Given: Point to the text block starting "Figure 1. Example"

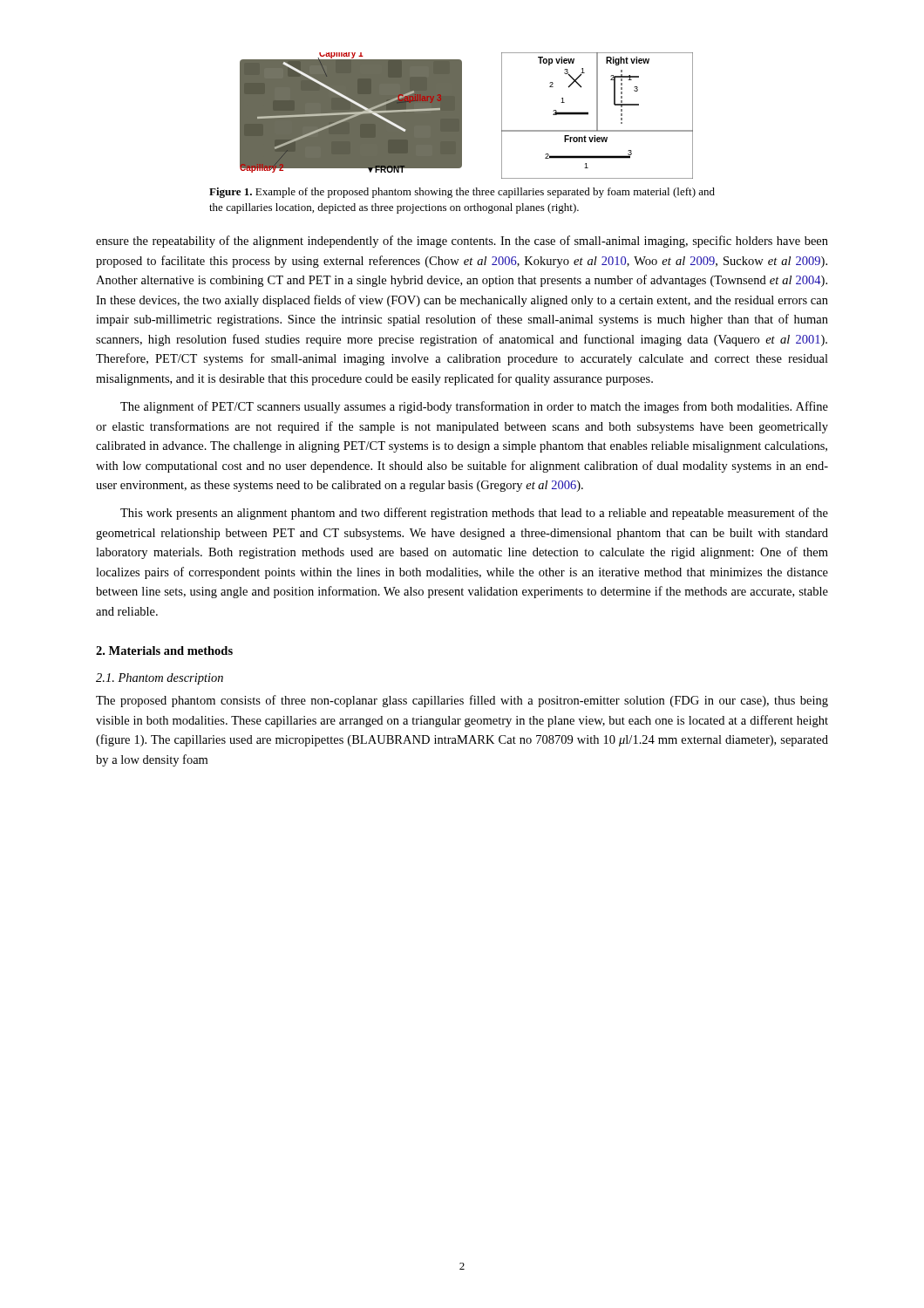Looking at the screenshot, I should [x=462, y=199].
